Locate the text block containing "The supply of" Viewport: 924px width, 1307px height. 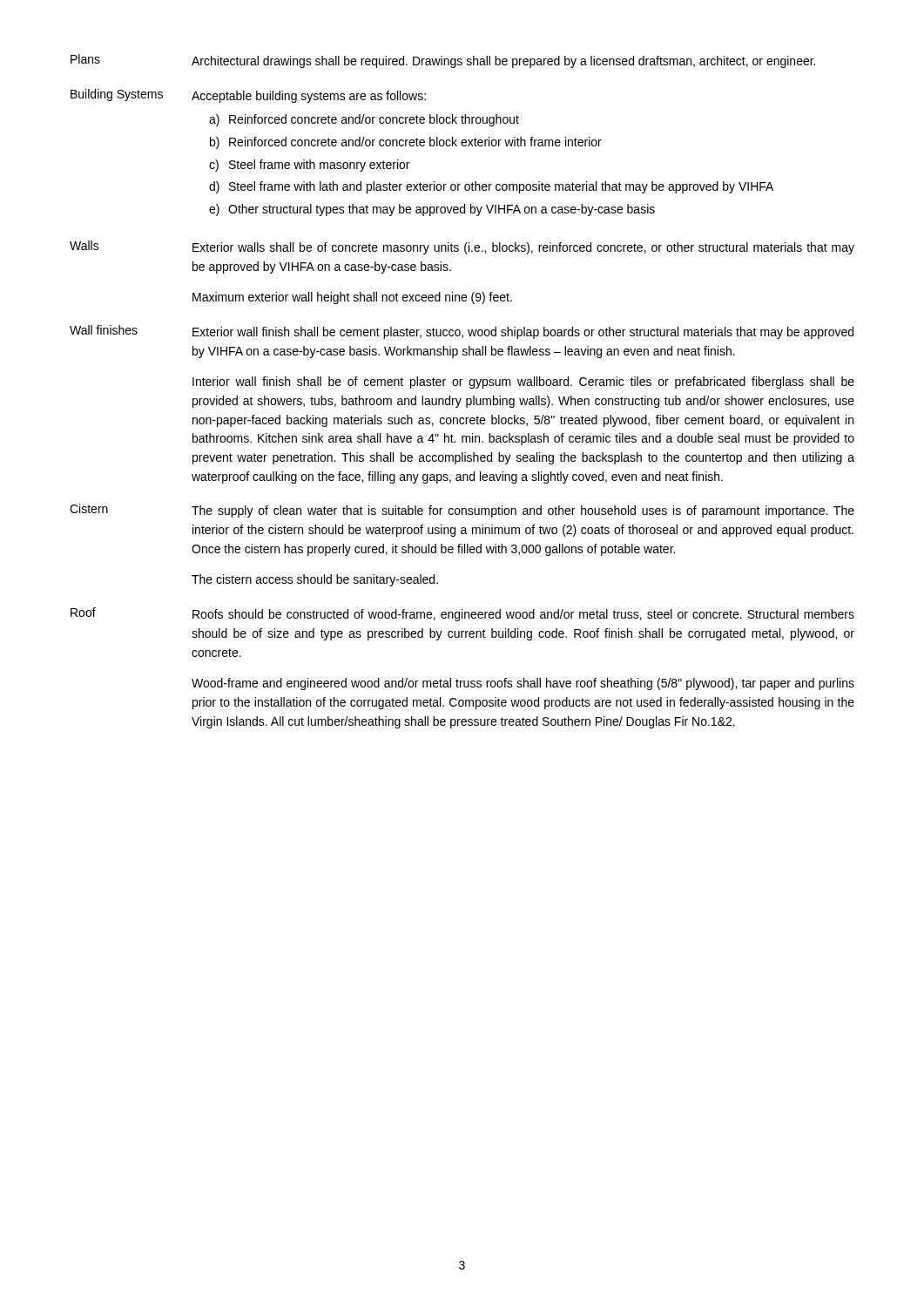coord(523,546)
